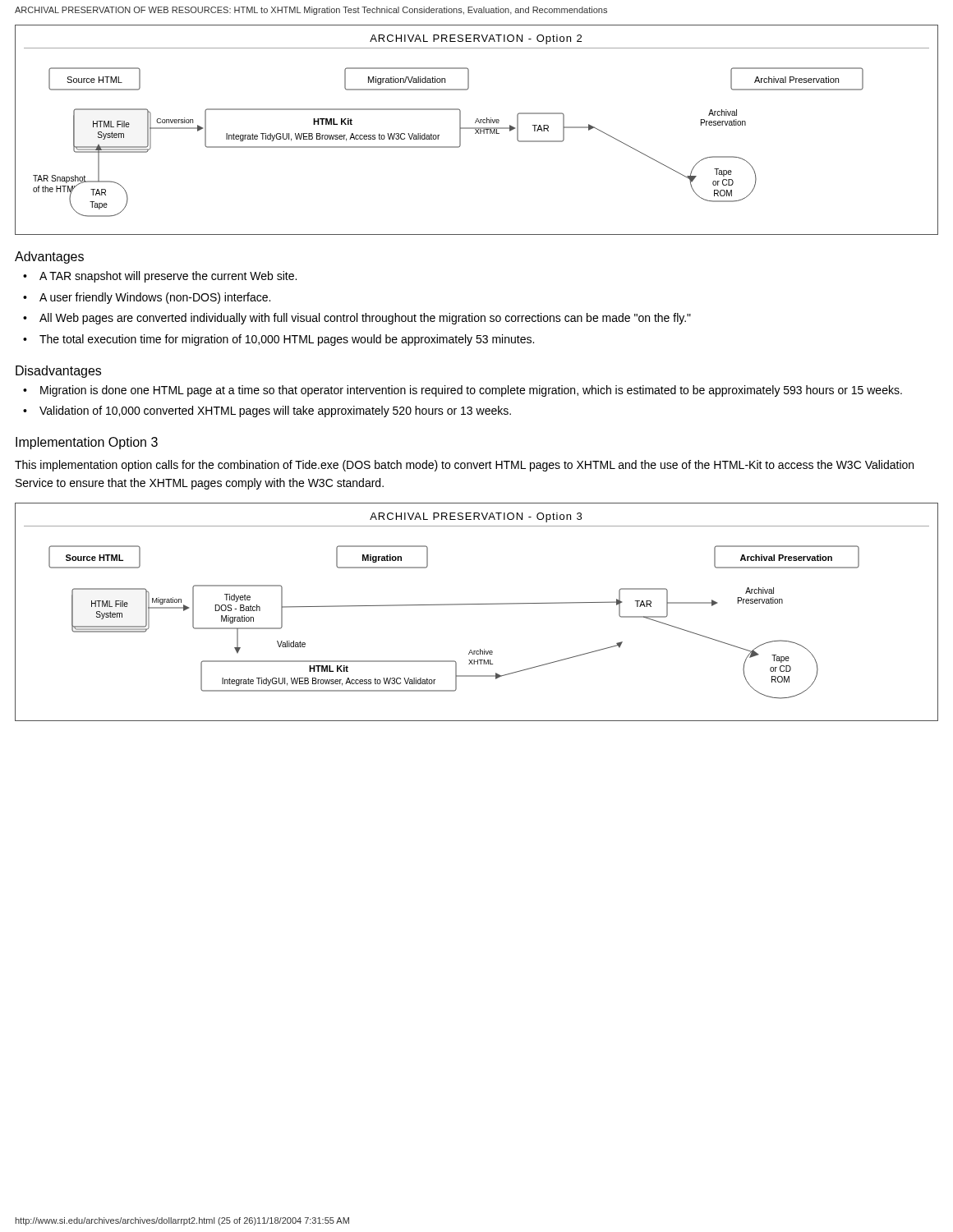Click the passage that begins "A user friendly"
953x1232 pixels.
155,297
